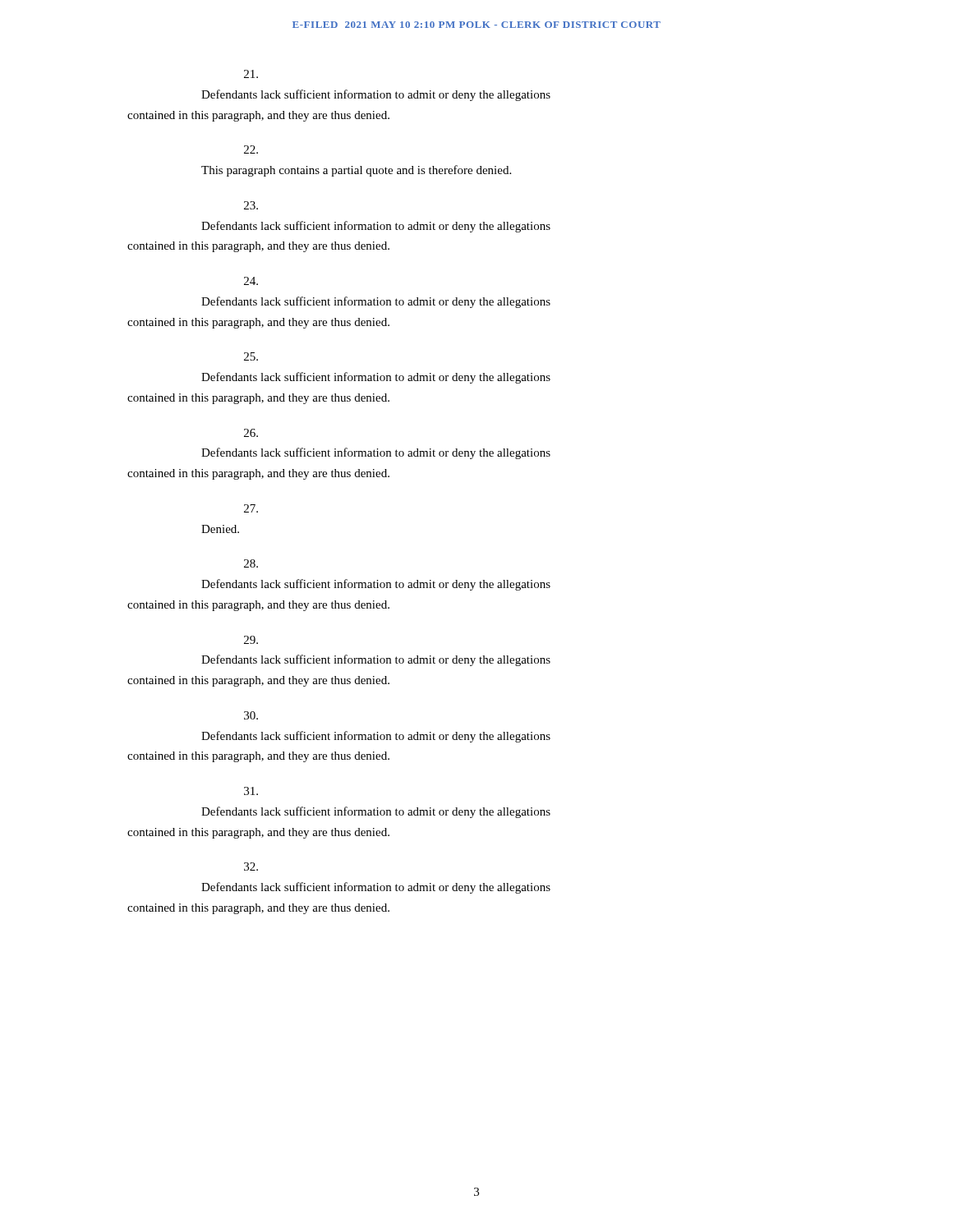Click on the list item with the text "23.Defendants lack sufficient information"
953x1232 pixels.
[476, 226]
